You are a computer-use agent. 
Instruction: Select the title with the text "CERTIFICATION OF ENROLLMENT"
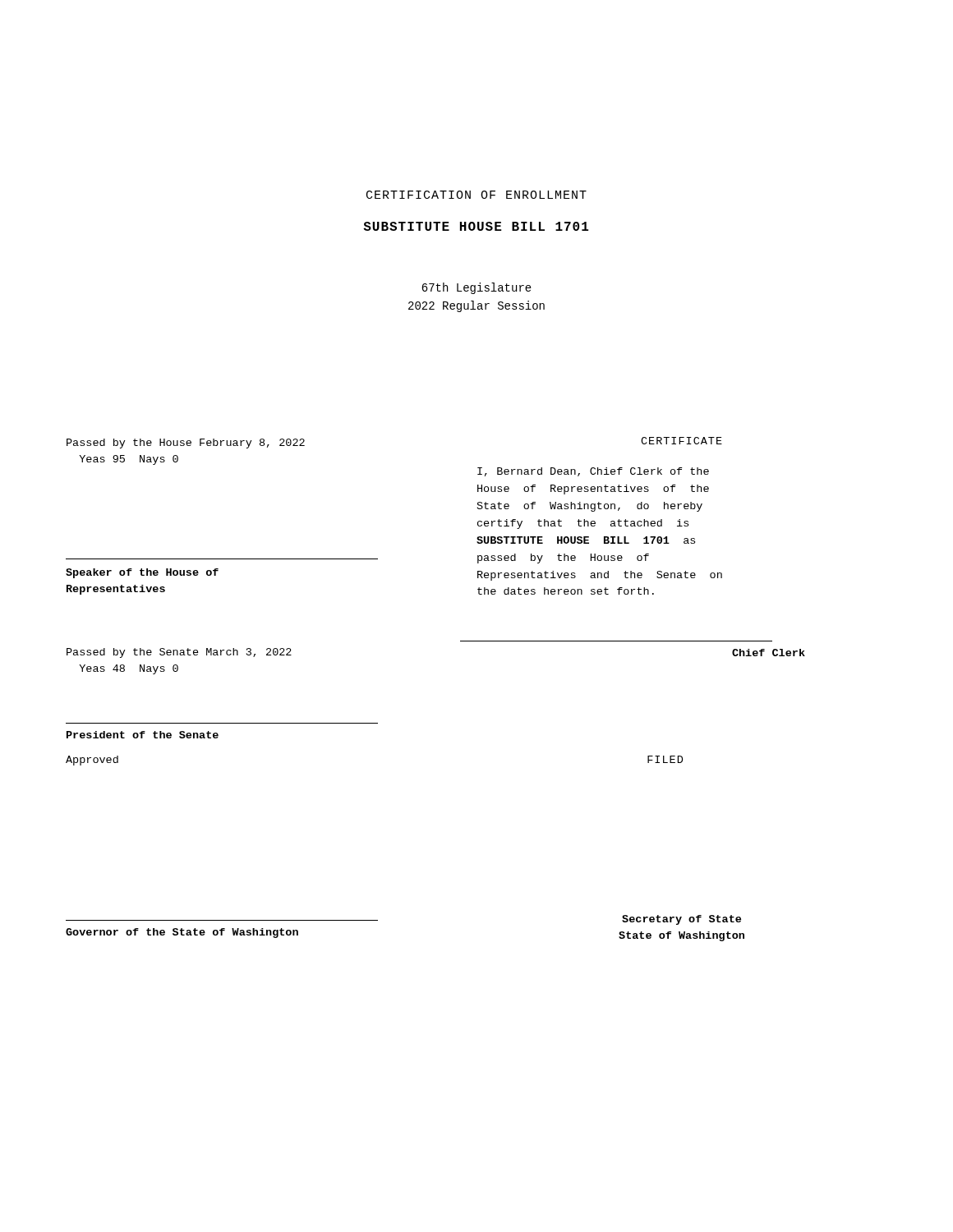click(x=476, y=196)
